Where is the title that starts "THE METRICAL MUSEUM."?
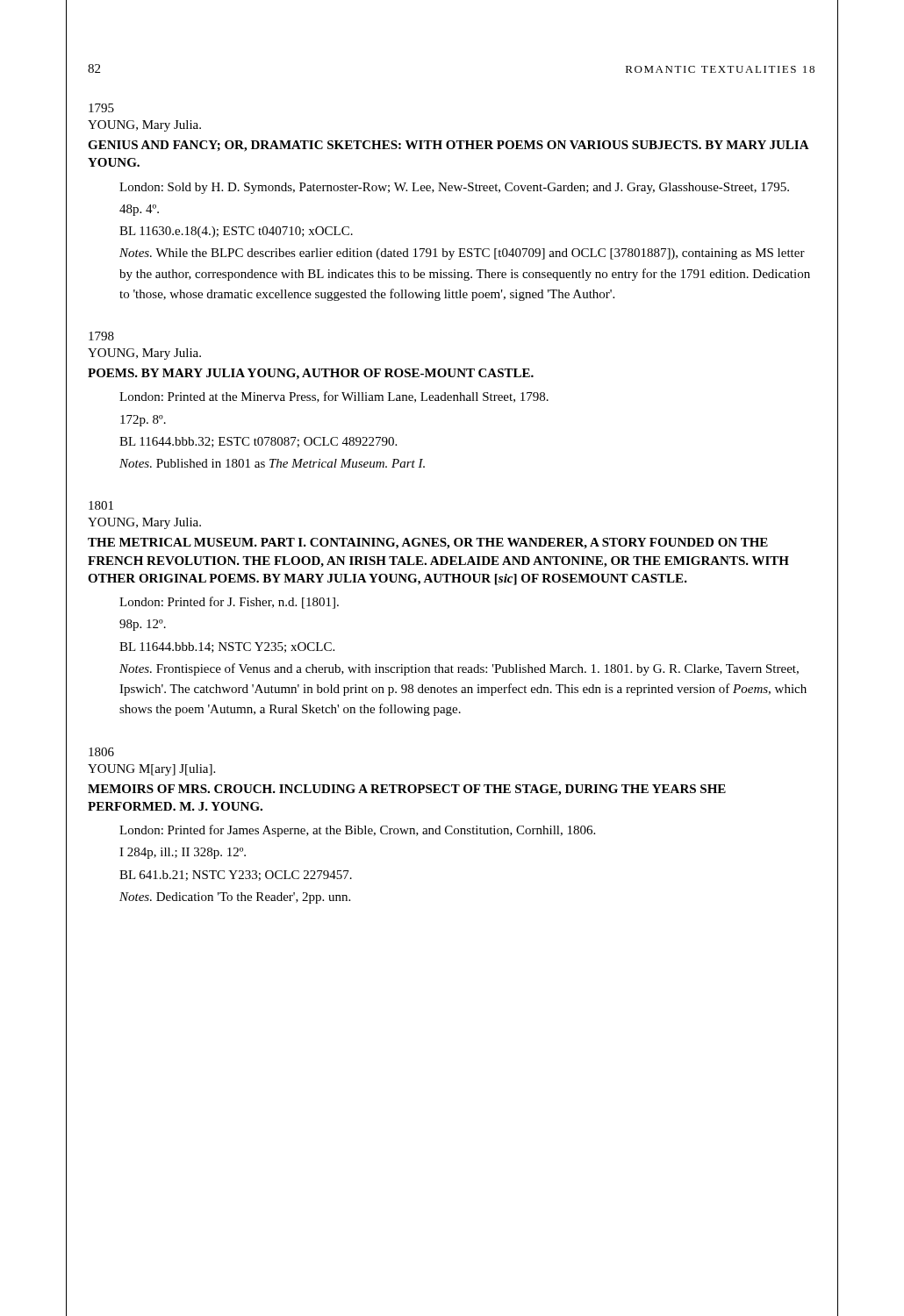The width and height of the screenshot is (904, 1316). [x=438, y=560]
